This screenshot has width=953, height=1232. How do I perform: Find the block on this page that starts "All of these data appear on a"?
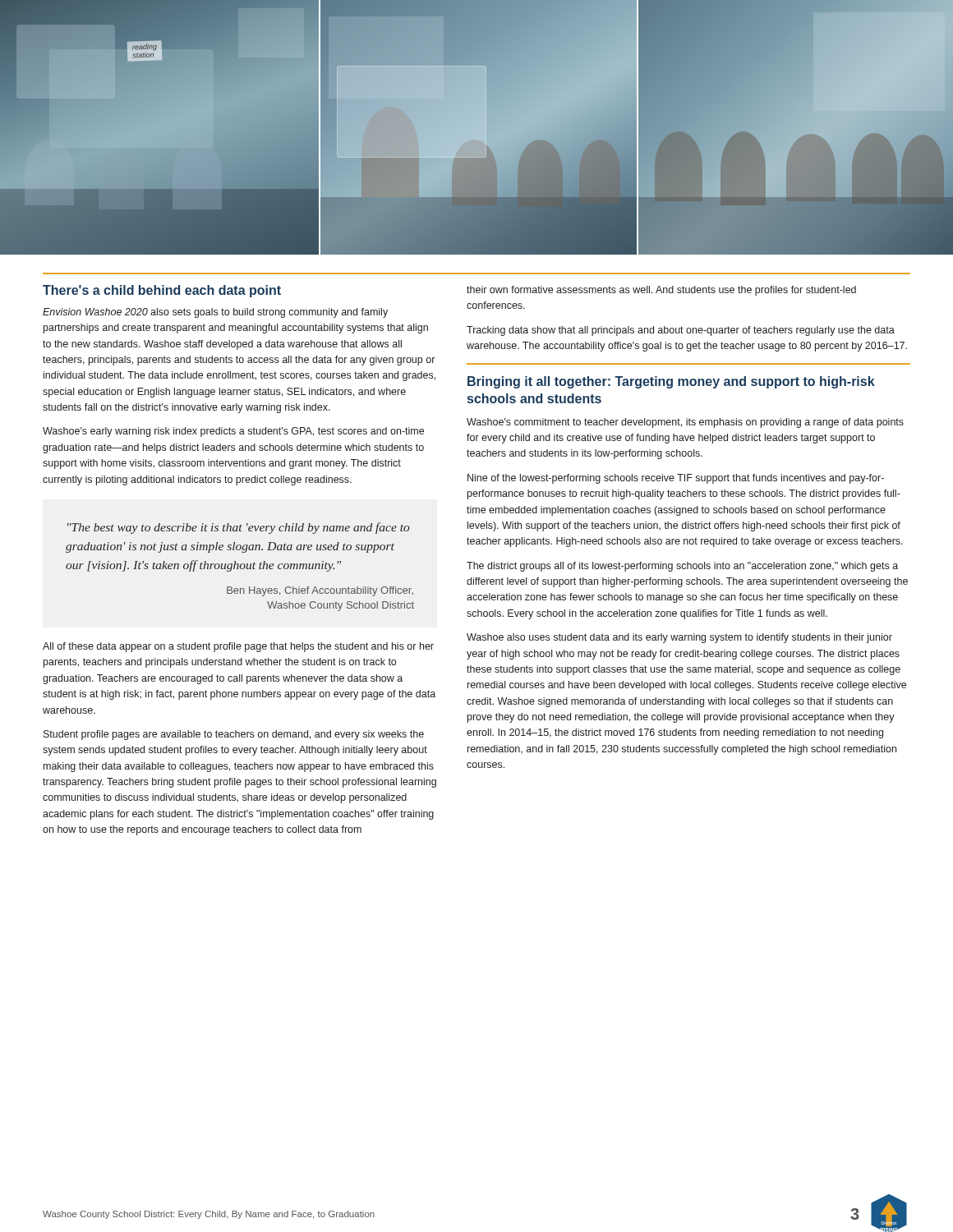pos(240,679)
